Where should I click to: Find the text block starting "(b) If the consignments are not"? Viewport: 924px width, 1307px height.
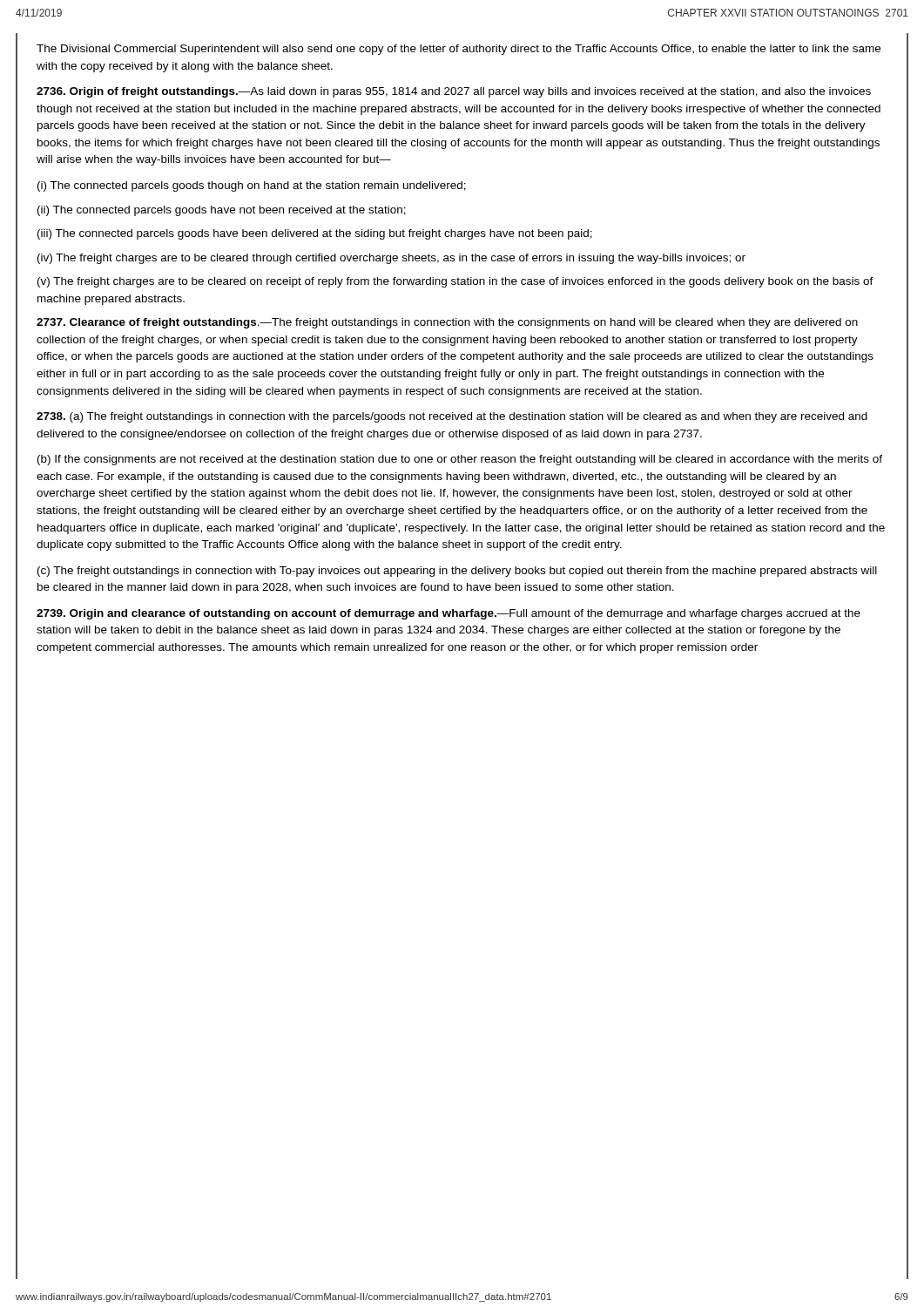pyautogui.click(x=461, y=502)
